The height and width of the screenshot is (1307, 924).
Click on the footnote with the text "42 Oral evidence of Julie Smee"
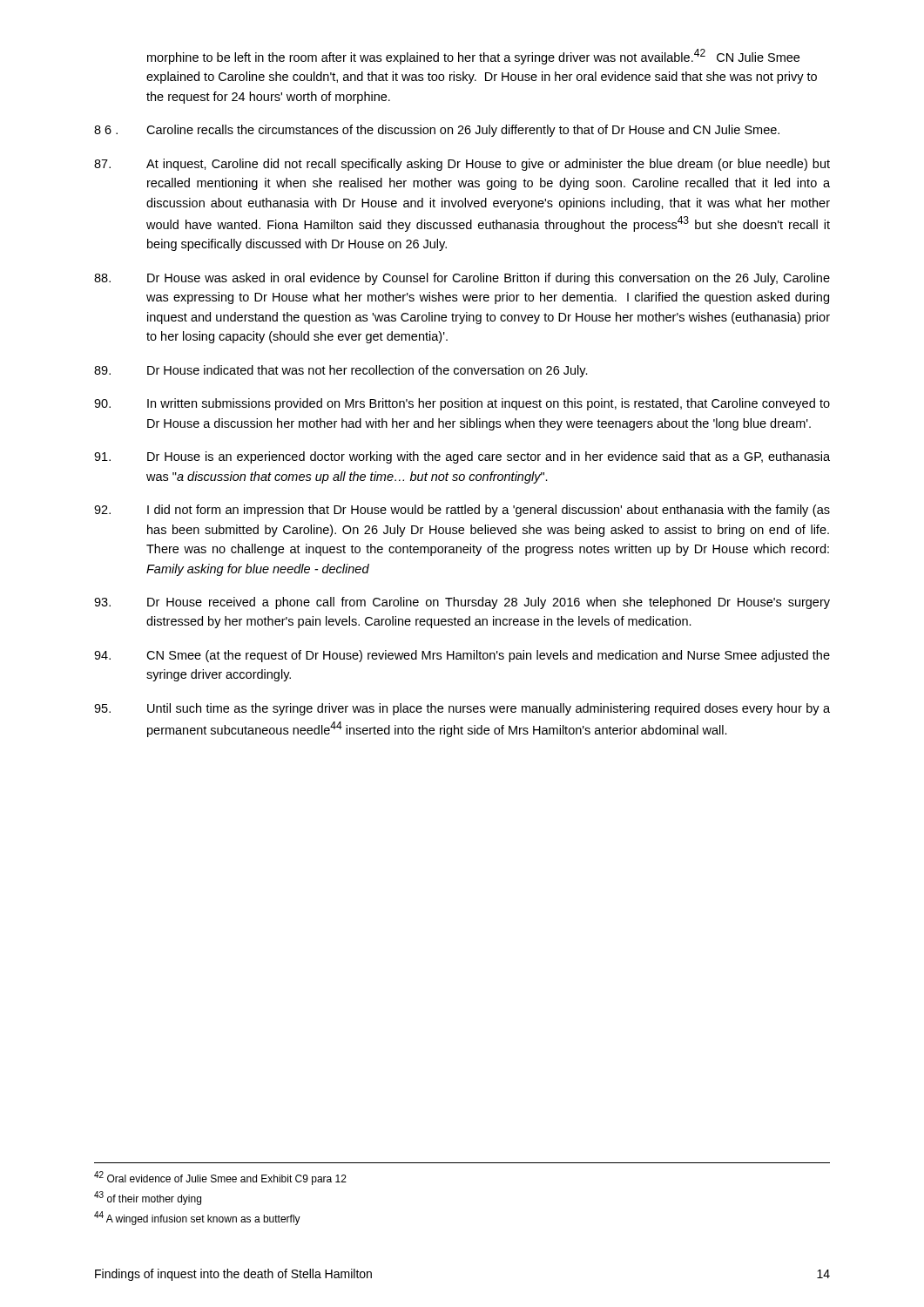click(220, 1178)
